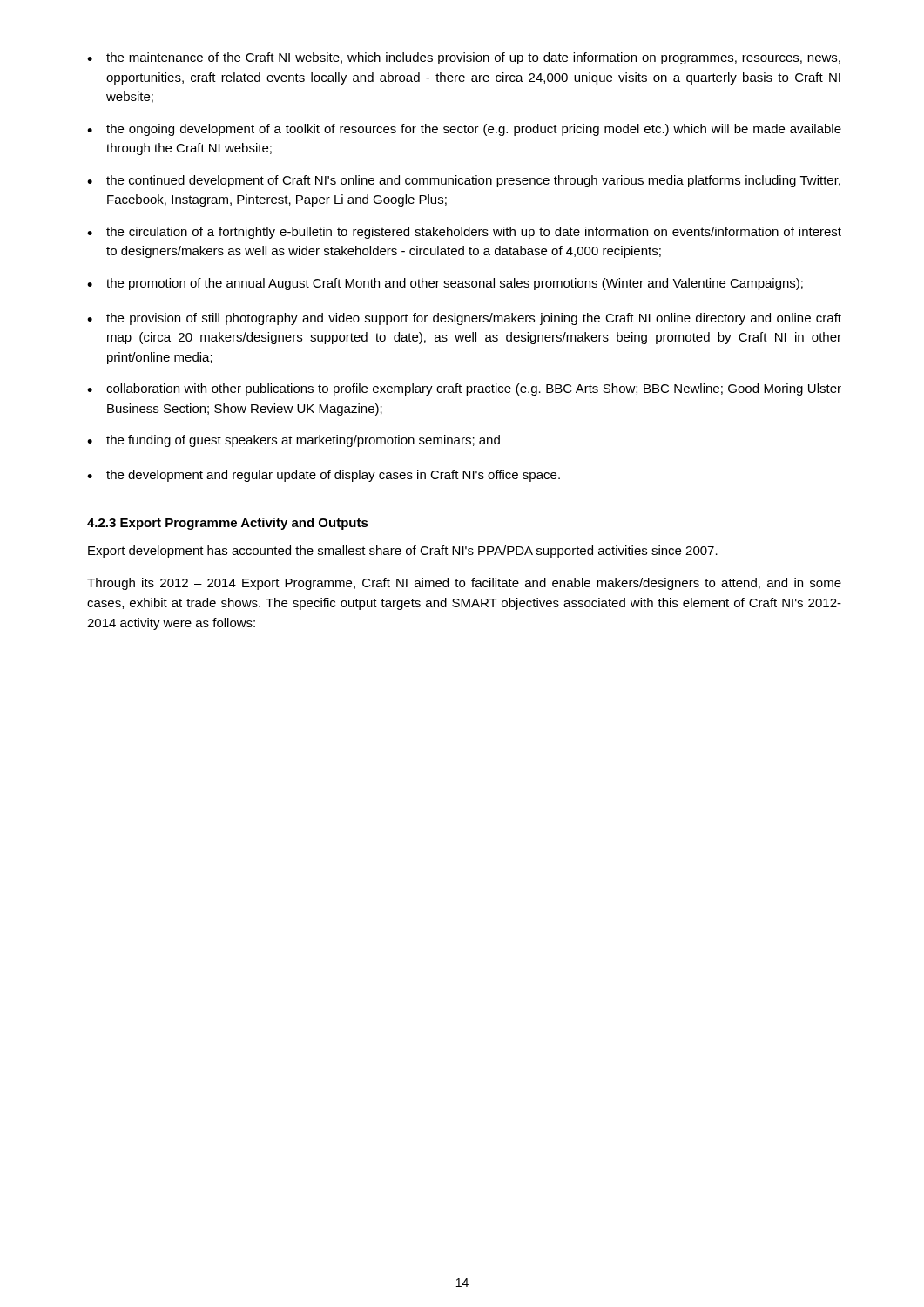Screen dimensions: 1307x924
Task: Point to the region starting "• collaboration with other publications to"
Action: (464, 399)
